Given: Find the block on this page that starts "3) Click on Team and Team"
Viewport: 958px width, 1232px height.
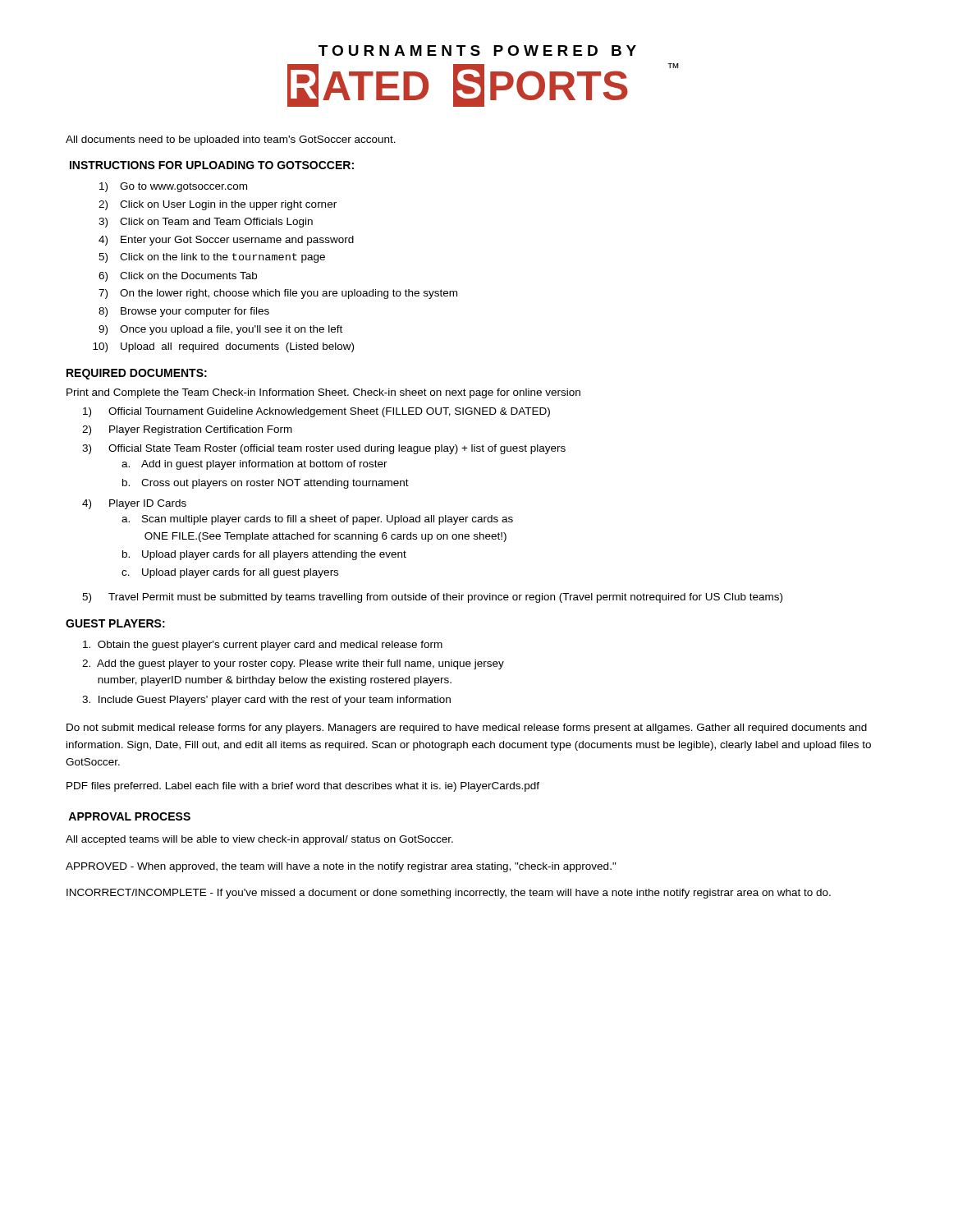Looking at the screenshot, I should [x=206, y=223].
